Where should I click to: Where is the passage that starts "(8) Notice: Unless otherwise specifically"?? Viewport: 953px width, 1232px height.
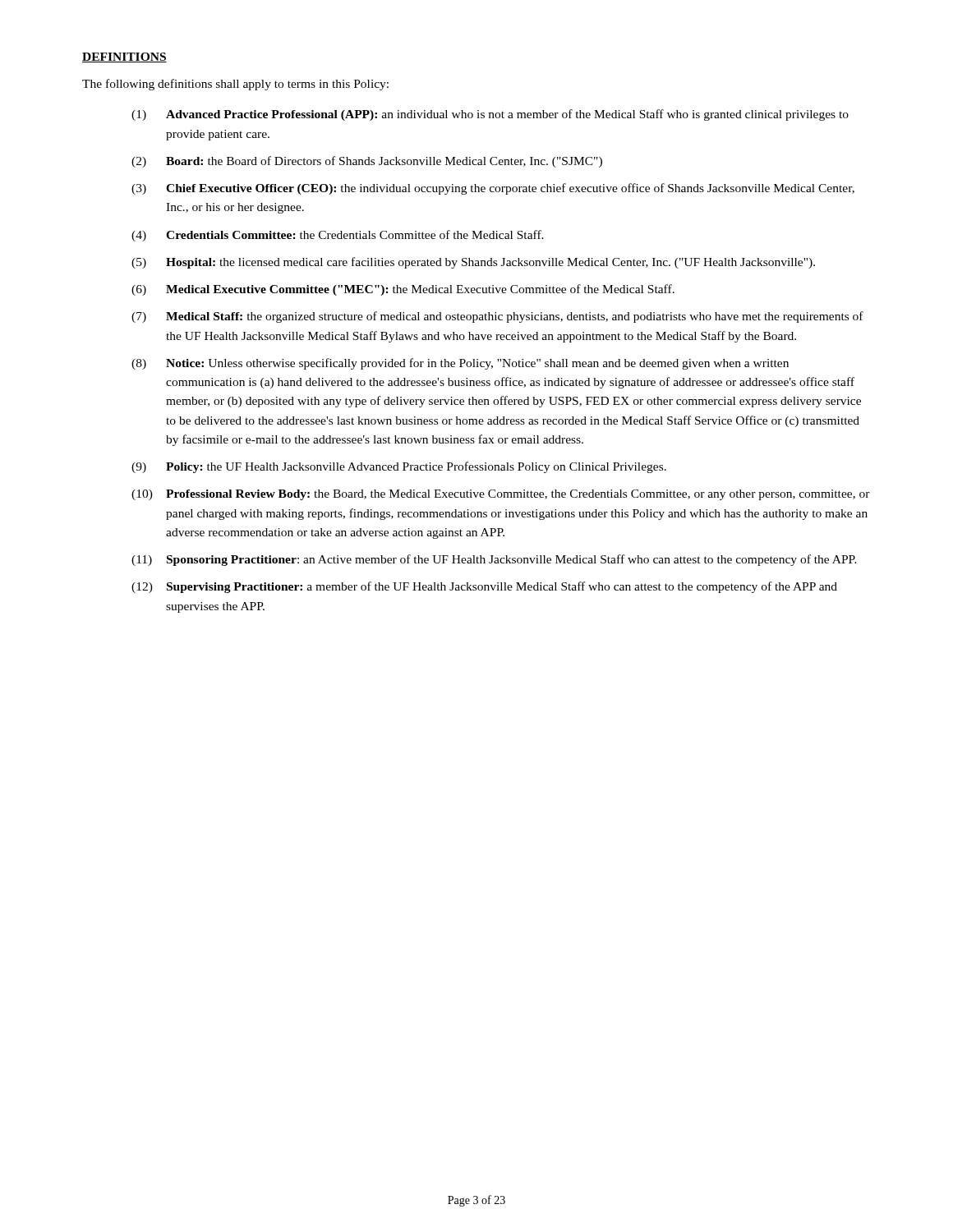click(x=501, y=401)
